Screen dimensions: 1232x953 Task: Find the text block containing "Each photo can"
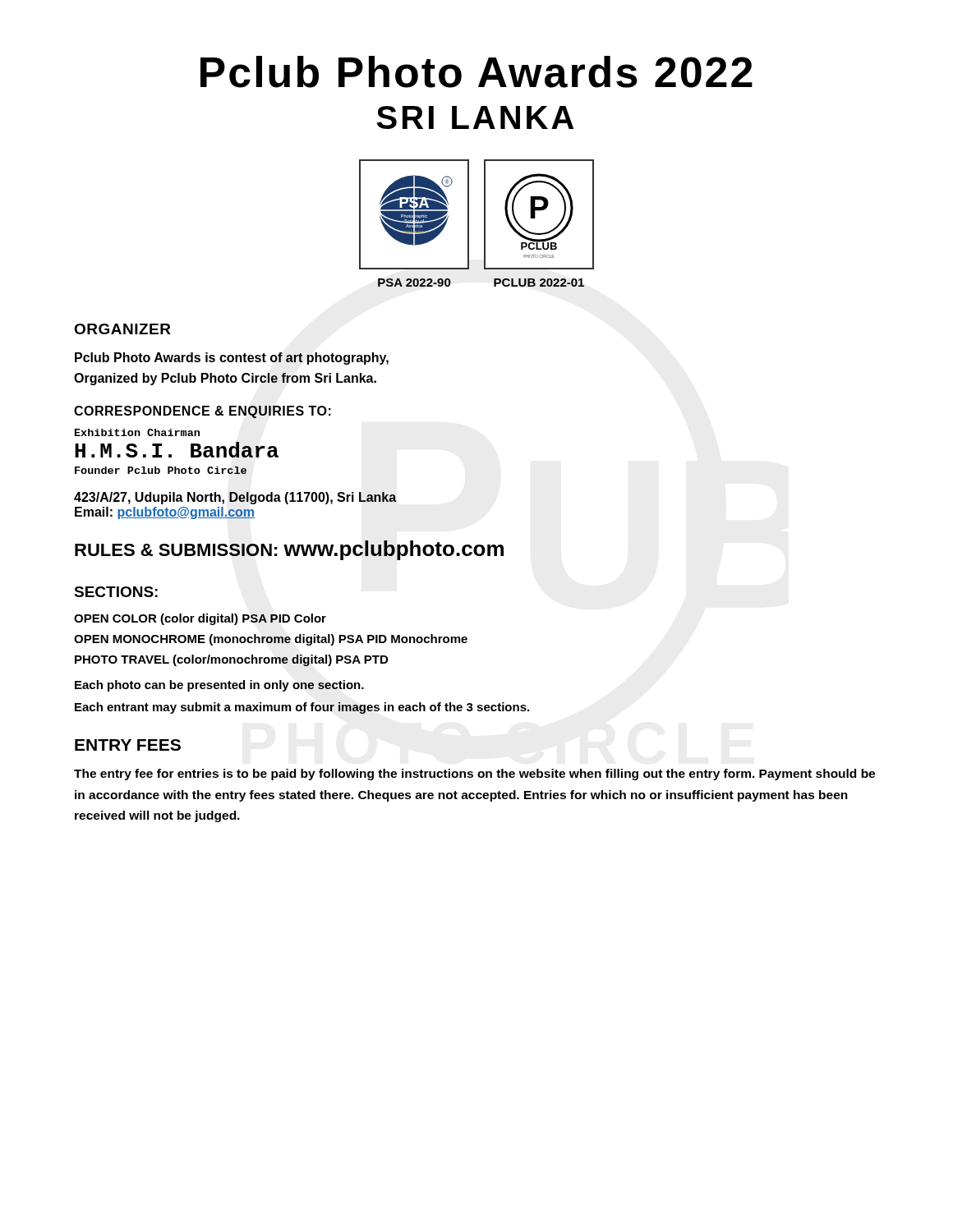(219, 685)
